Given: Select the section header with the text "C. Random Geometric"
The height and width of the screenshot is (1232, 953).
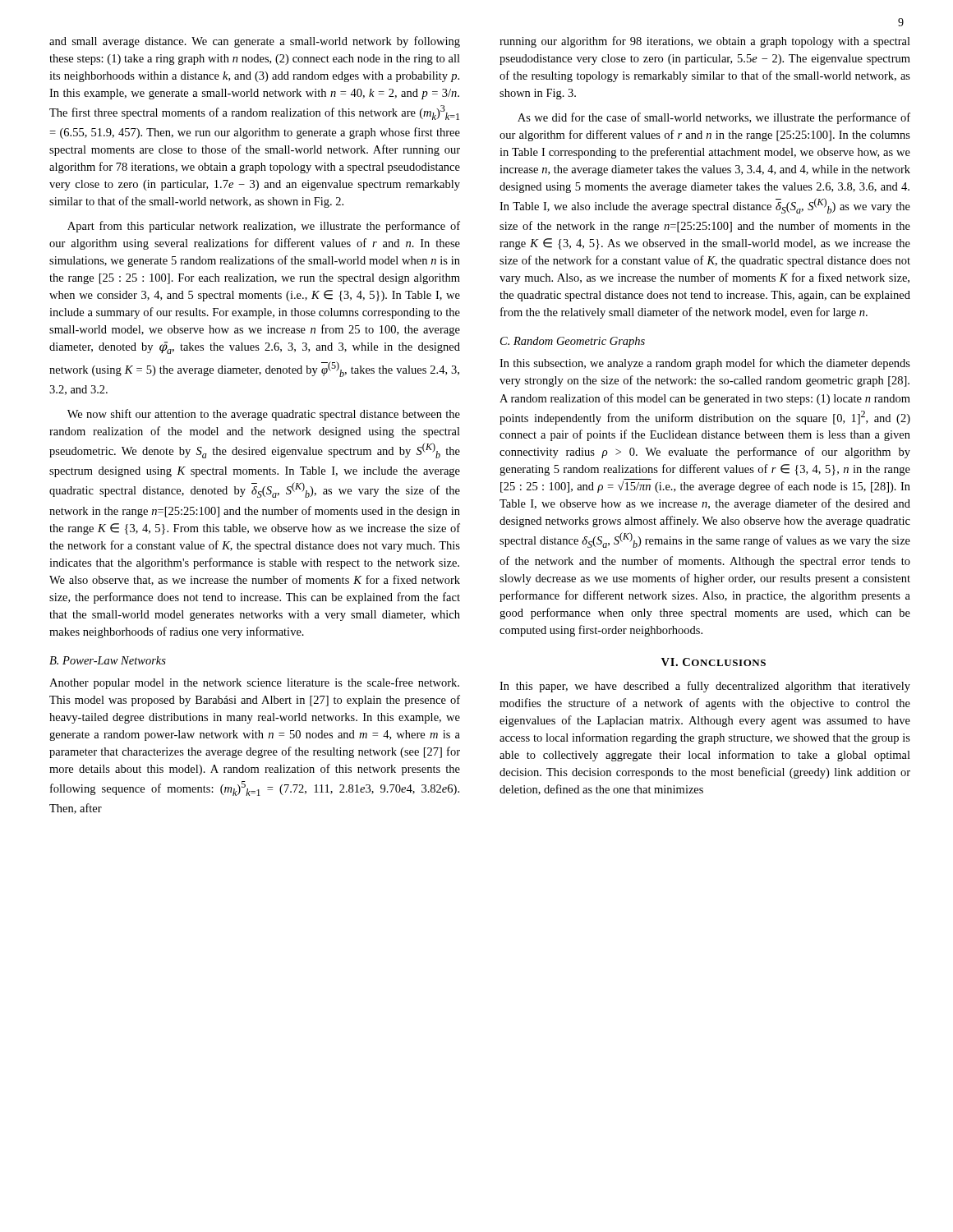Looking at the screenshot, I should [573, 342].
